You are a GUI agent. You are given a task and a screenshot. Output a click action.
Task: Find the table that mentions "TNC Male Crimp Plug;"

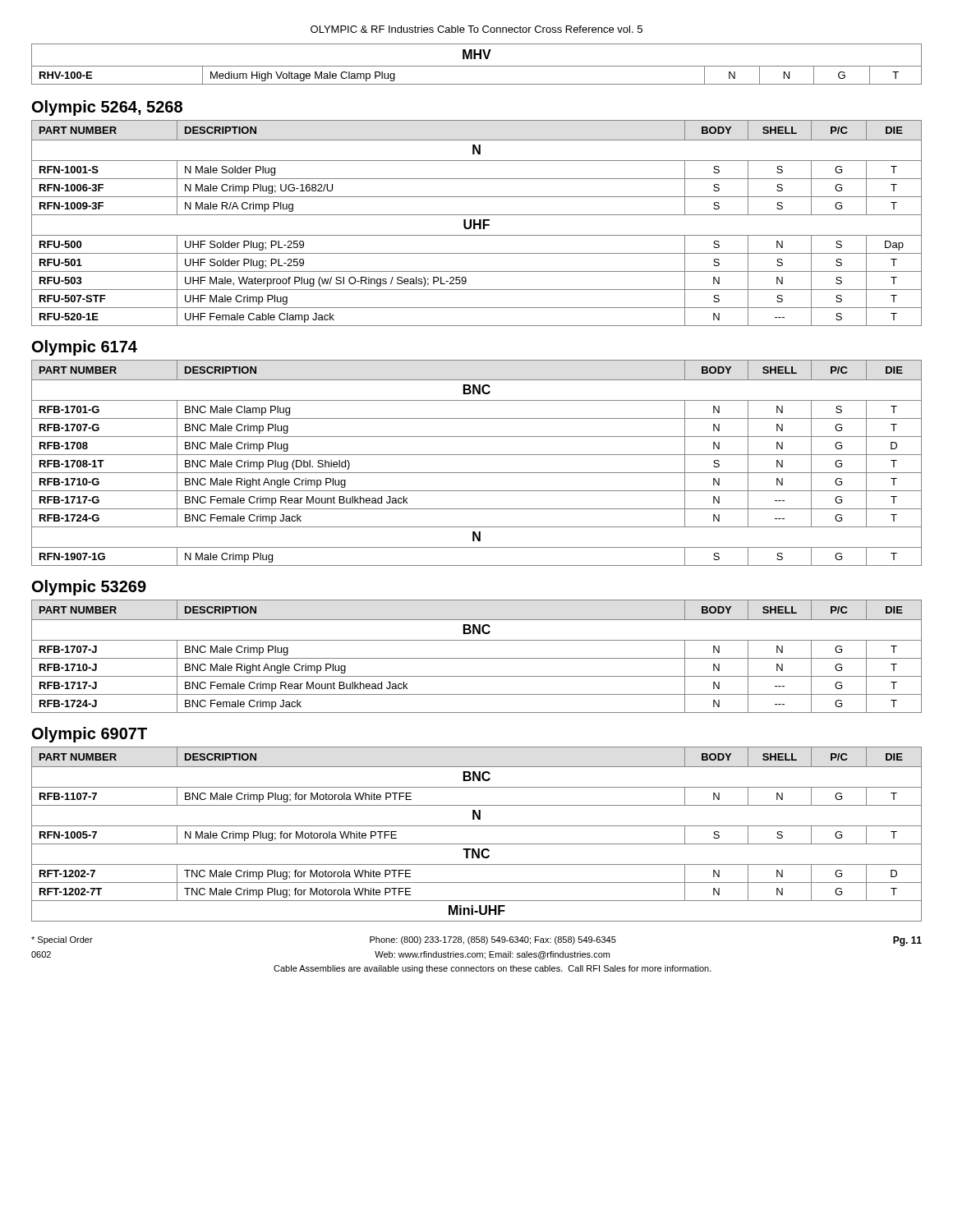(476, 834)
